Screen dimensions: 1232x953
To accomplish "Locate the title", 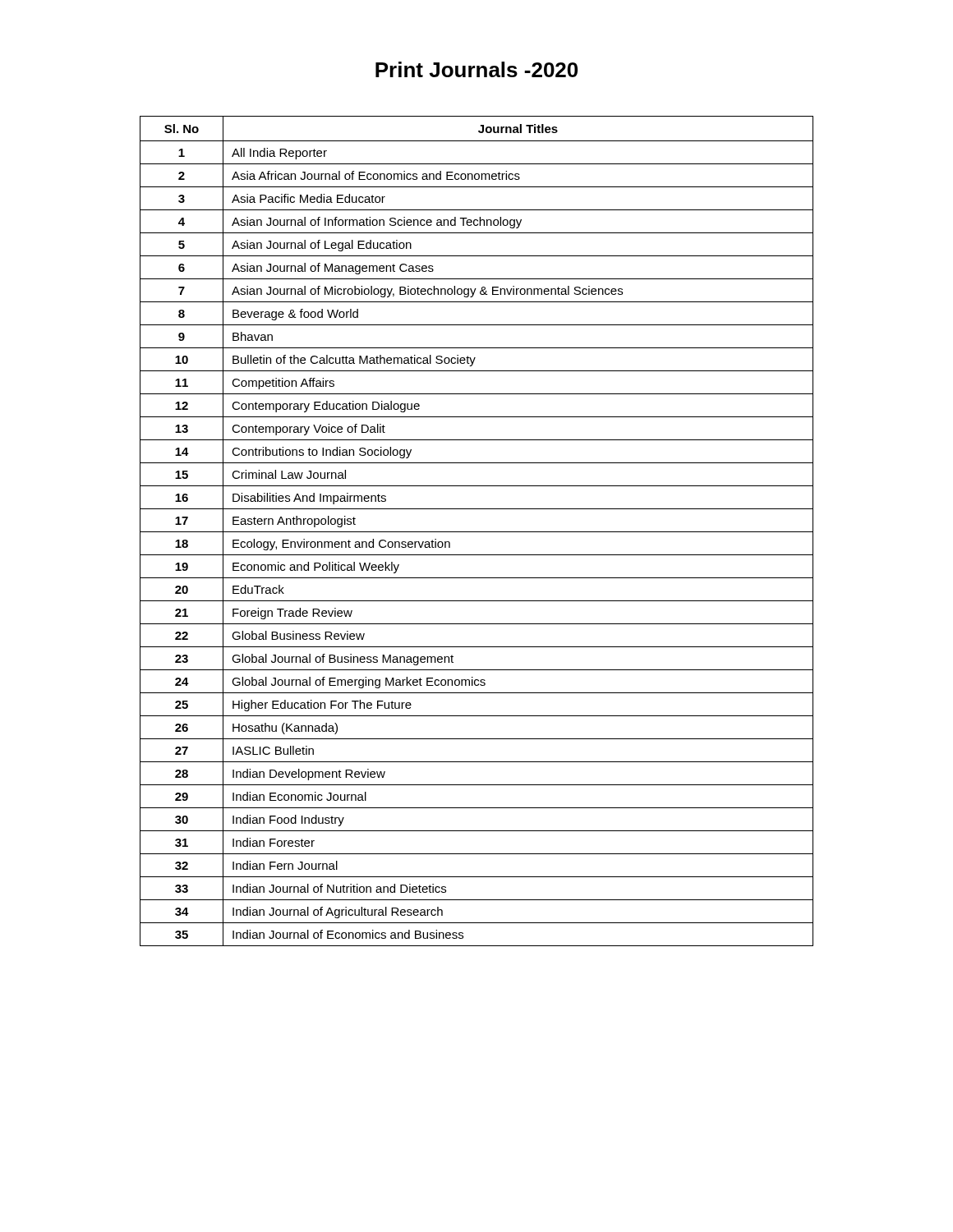I will (476, 70).
